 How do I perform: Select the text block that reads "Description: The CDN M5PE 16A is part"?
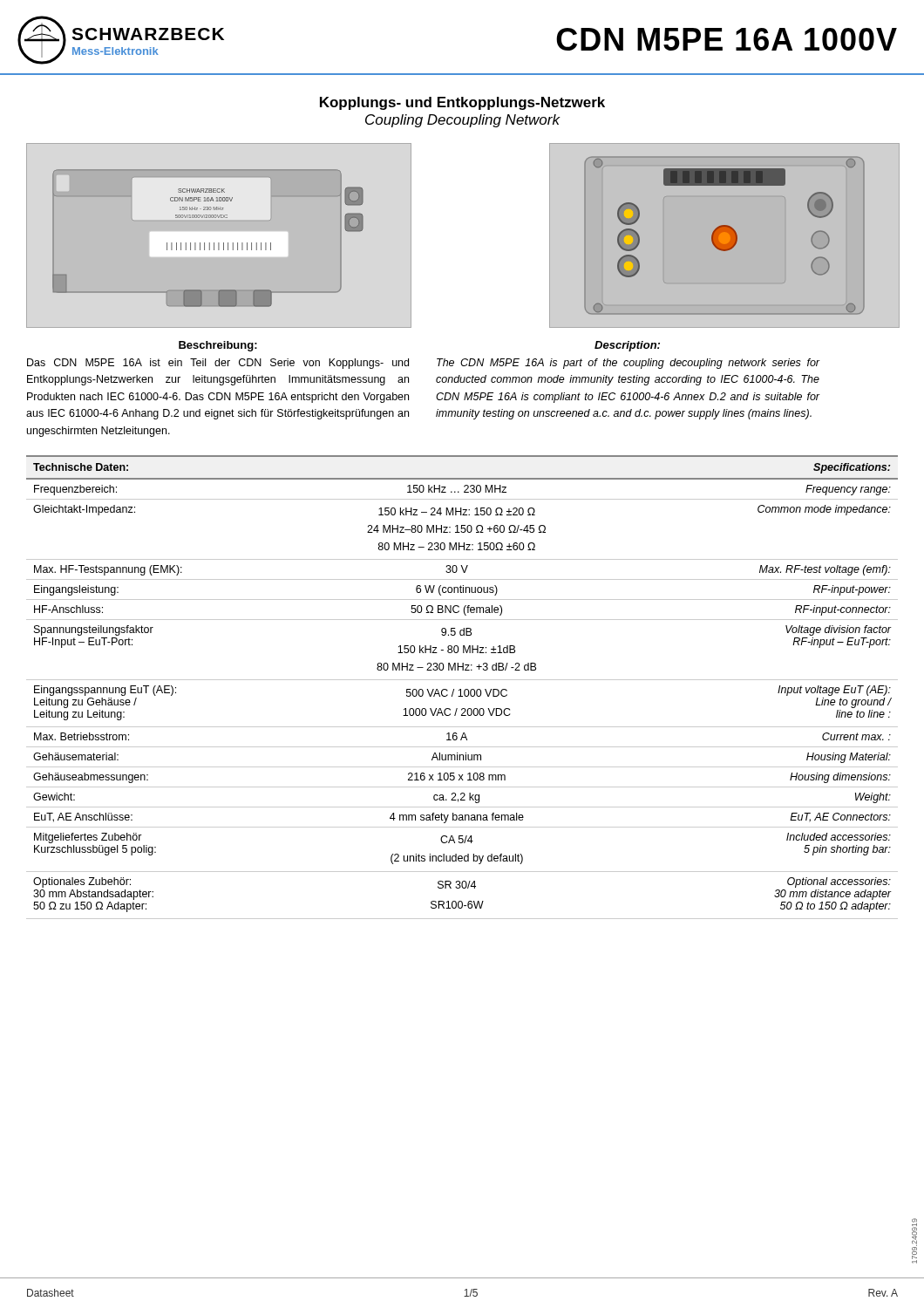[628, 380]
